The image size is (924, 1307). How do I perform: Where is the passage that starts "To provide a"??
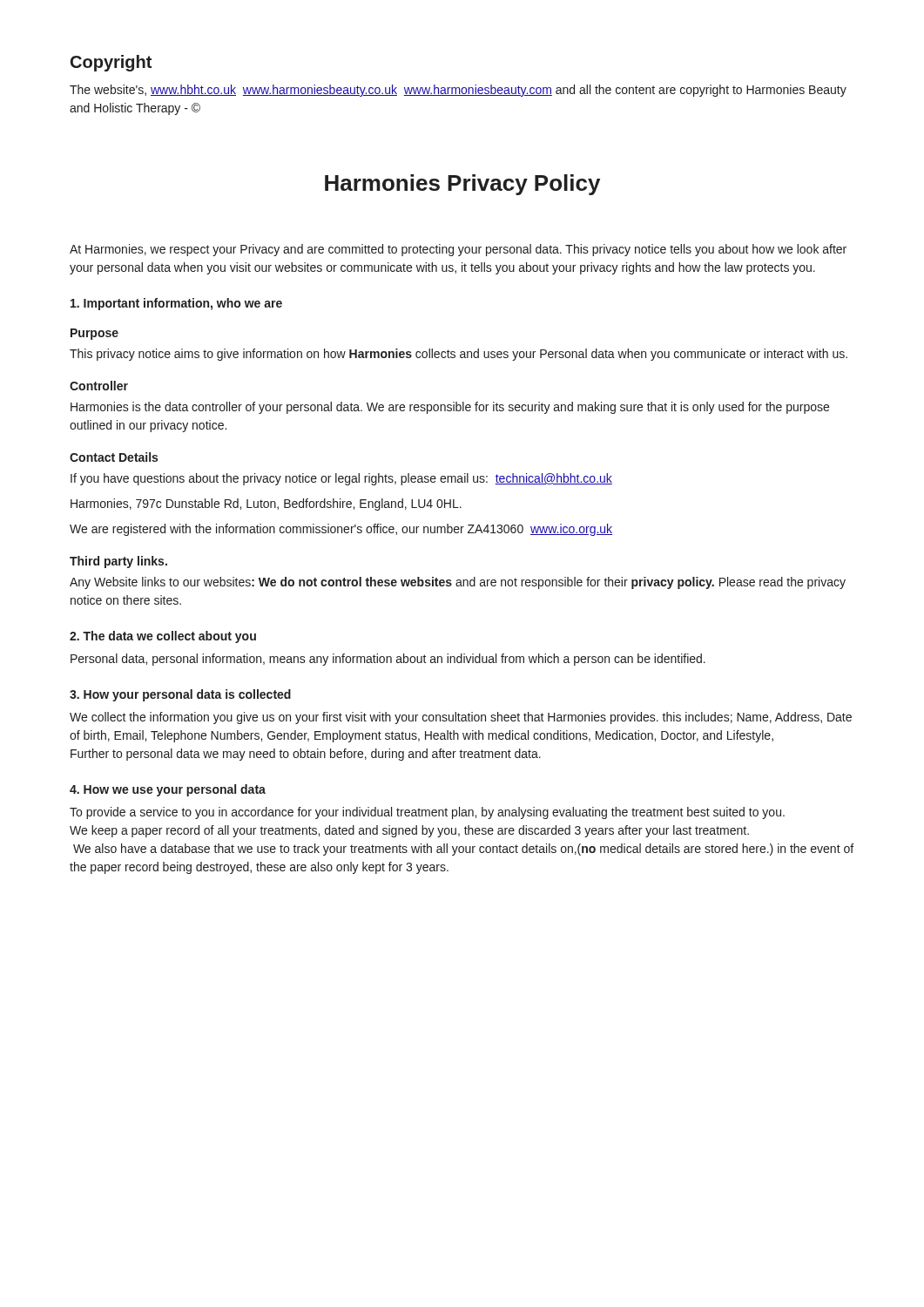(x=462, y=840)
